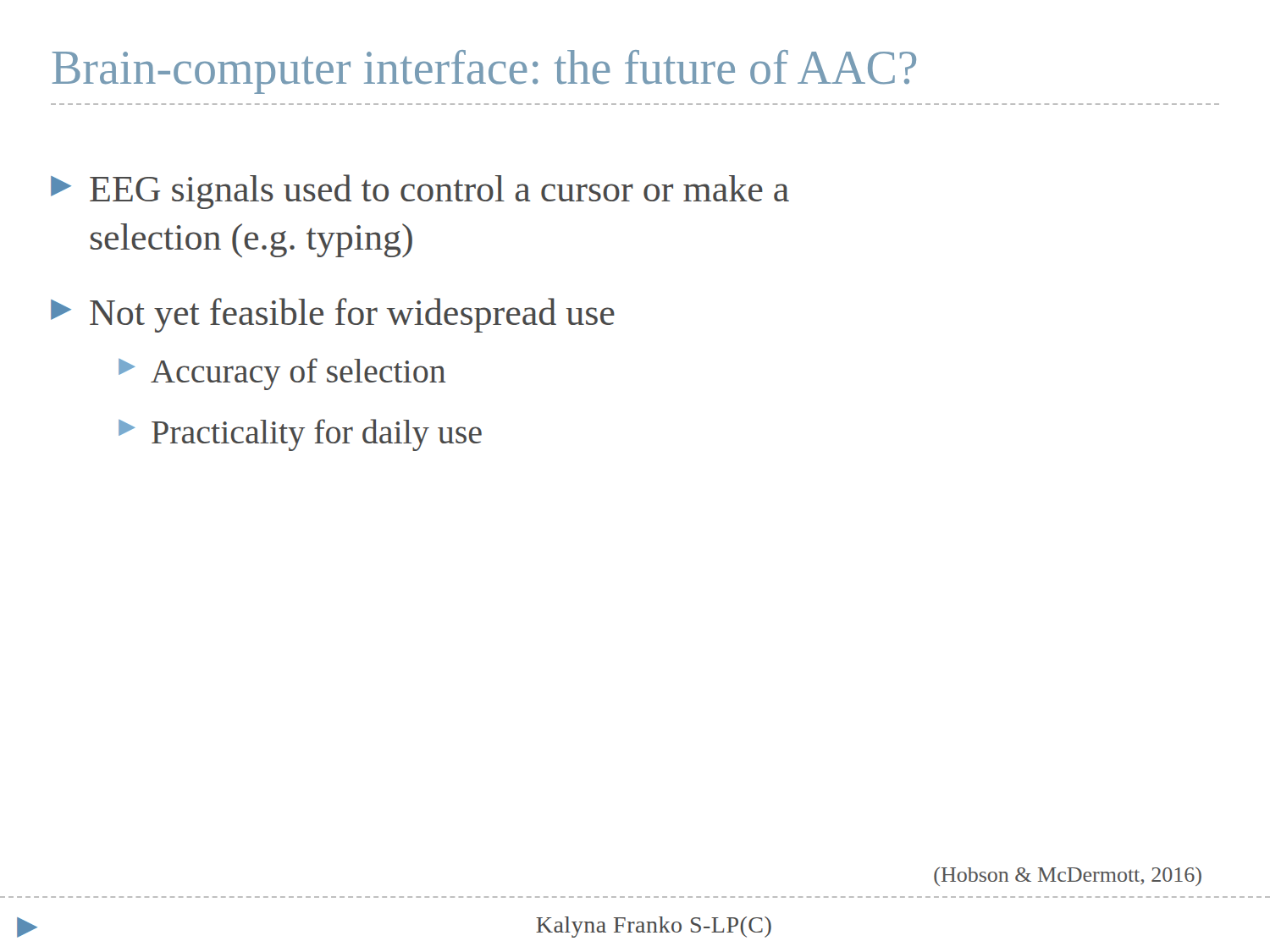
Task: Click on the list item containing "▶ Practicality for daily use"
Action: click(x=301, y=432)
